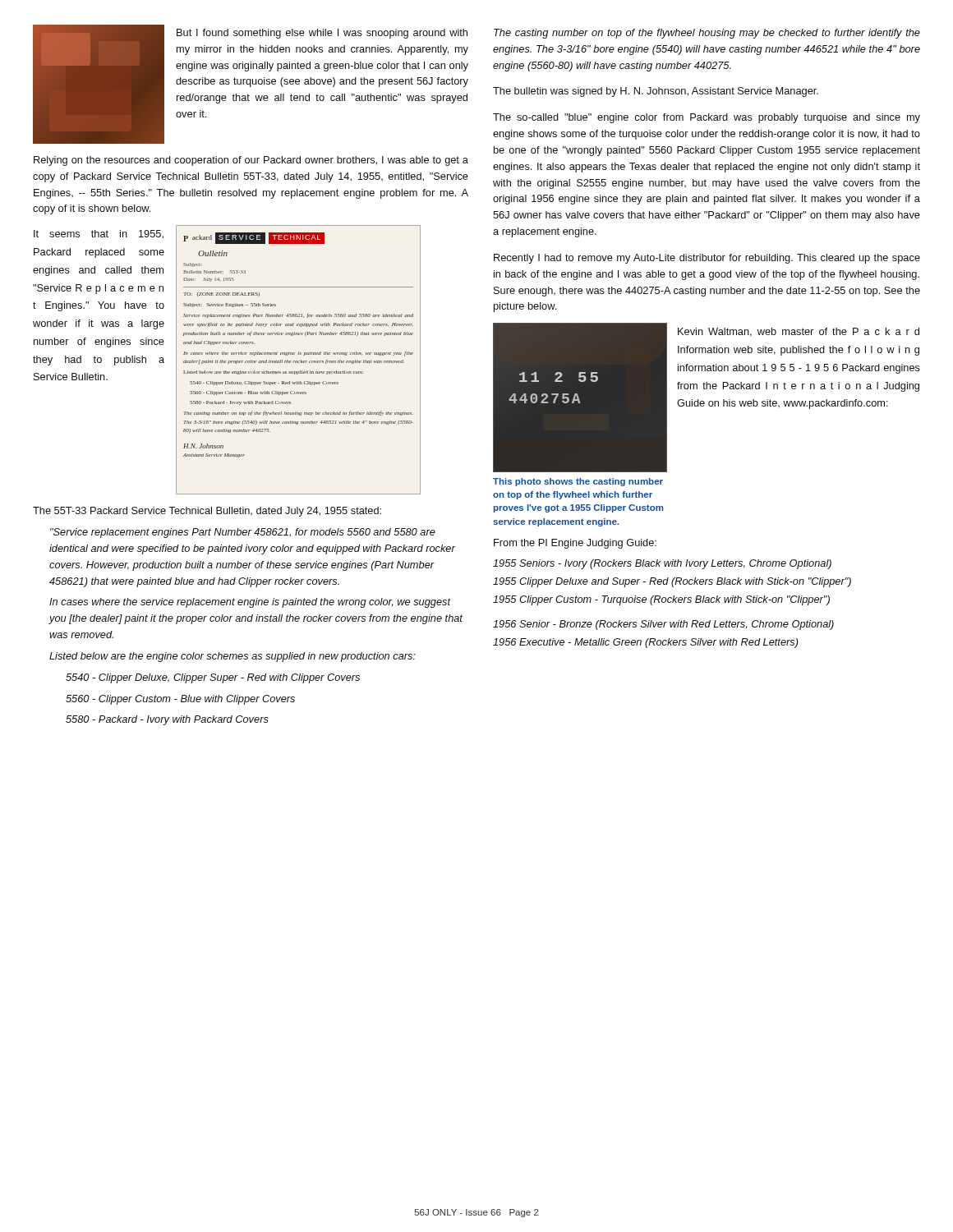
Task: Select the block starting "1955 Clipper Custom"
Action: (x=662, y=599)
